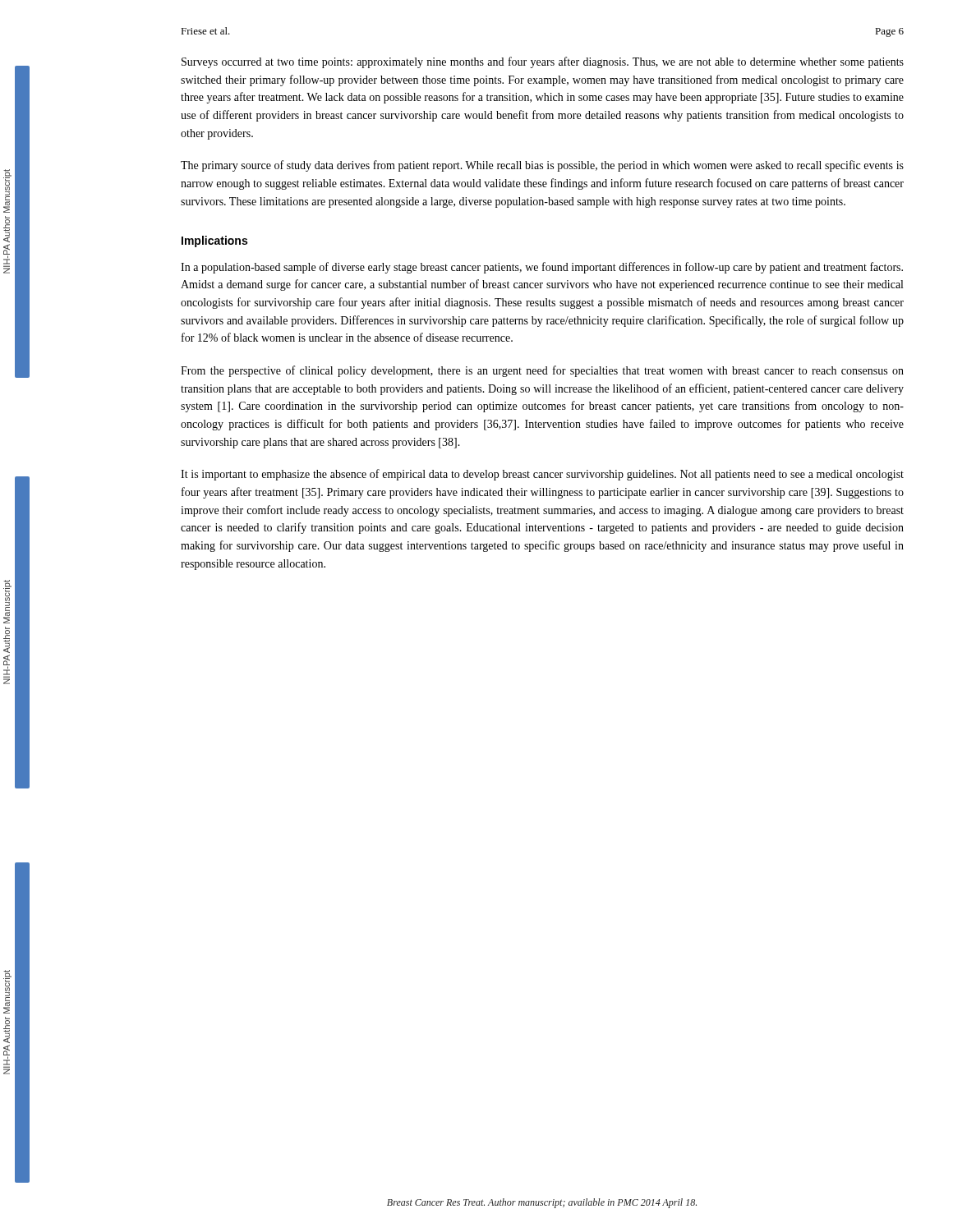Image resolution: width=953 pixels, height=1232 pixels.
Task: Click on the text starting "Surveys occurred at"
Action: pos(542,98)
